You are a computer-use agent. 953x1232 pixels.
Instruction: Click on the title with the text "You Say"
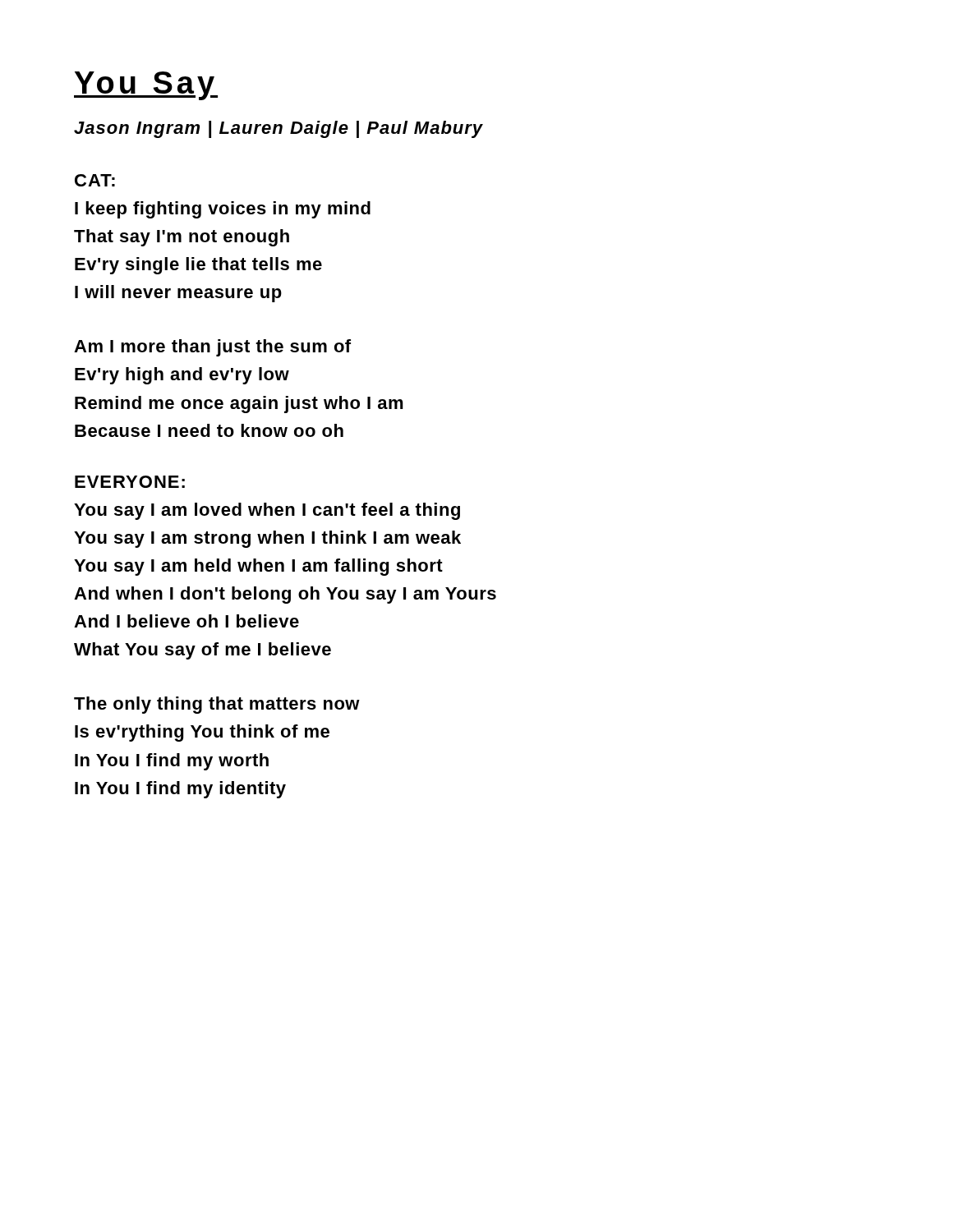point(146,83)
